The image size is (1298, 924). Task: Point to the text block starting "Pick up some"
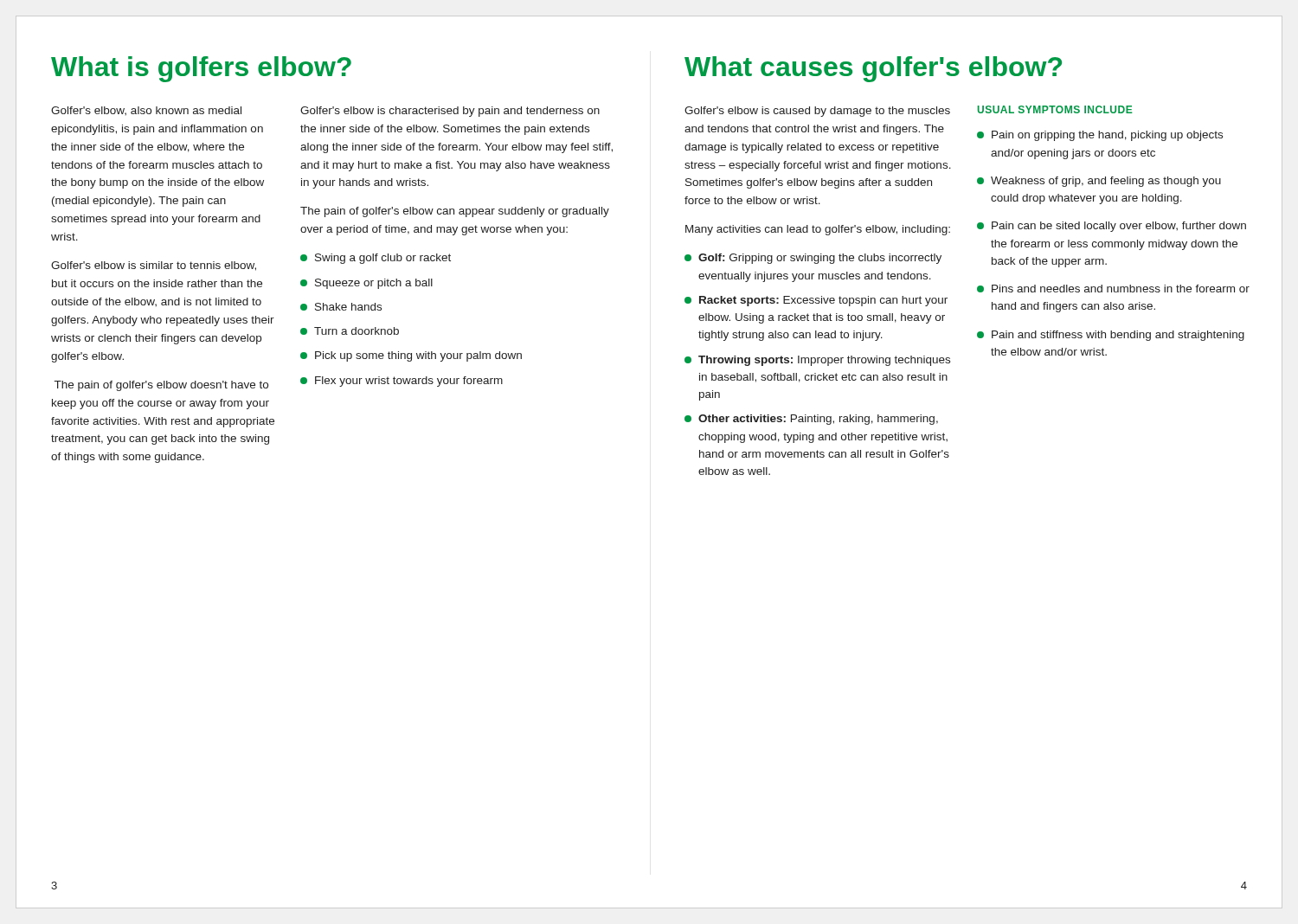pyautogui.click(x=418, y=355)
